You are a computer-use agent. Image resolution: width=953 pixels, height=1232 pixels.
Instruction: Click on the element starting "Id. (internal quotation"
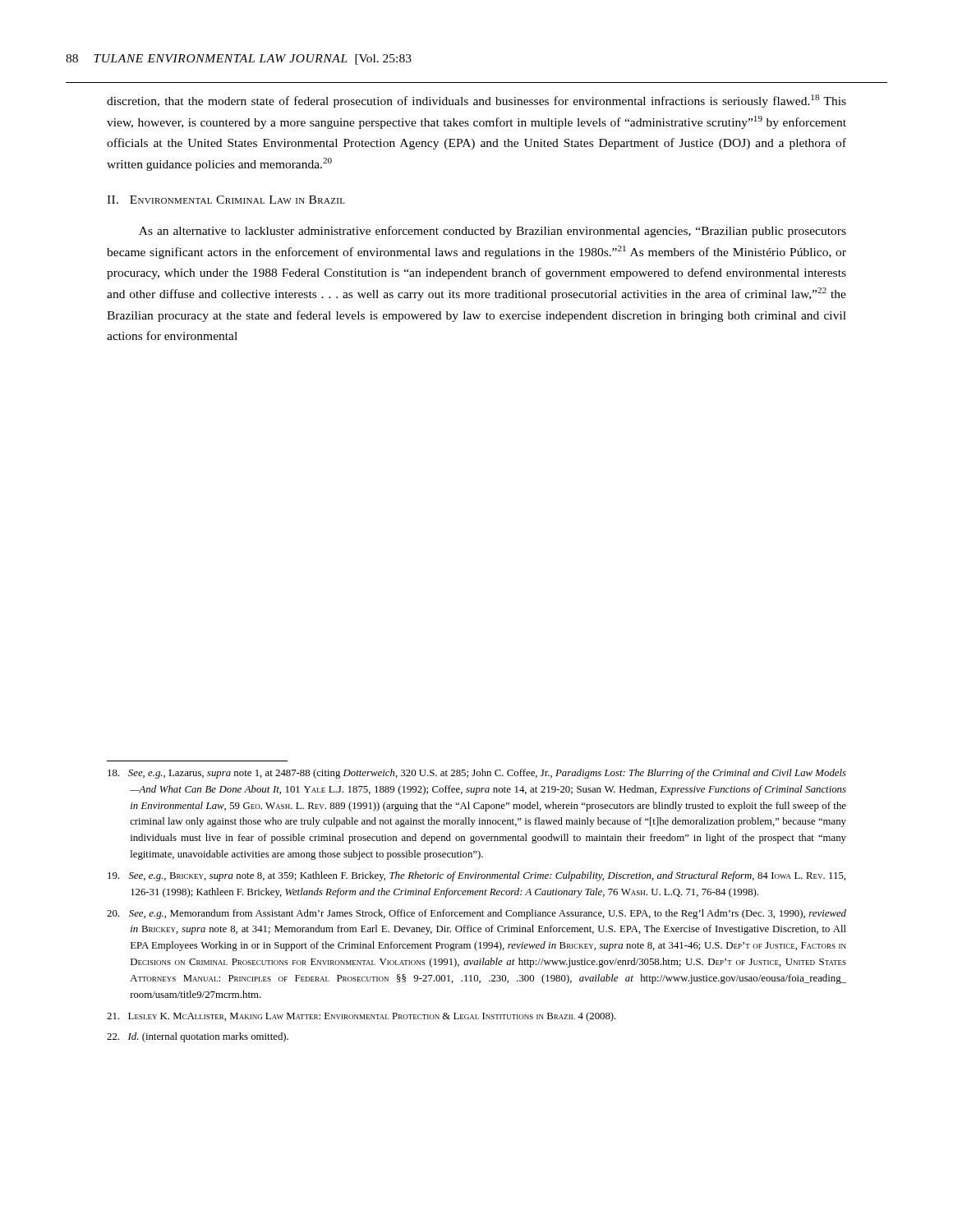(x=198, y=1037)
